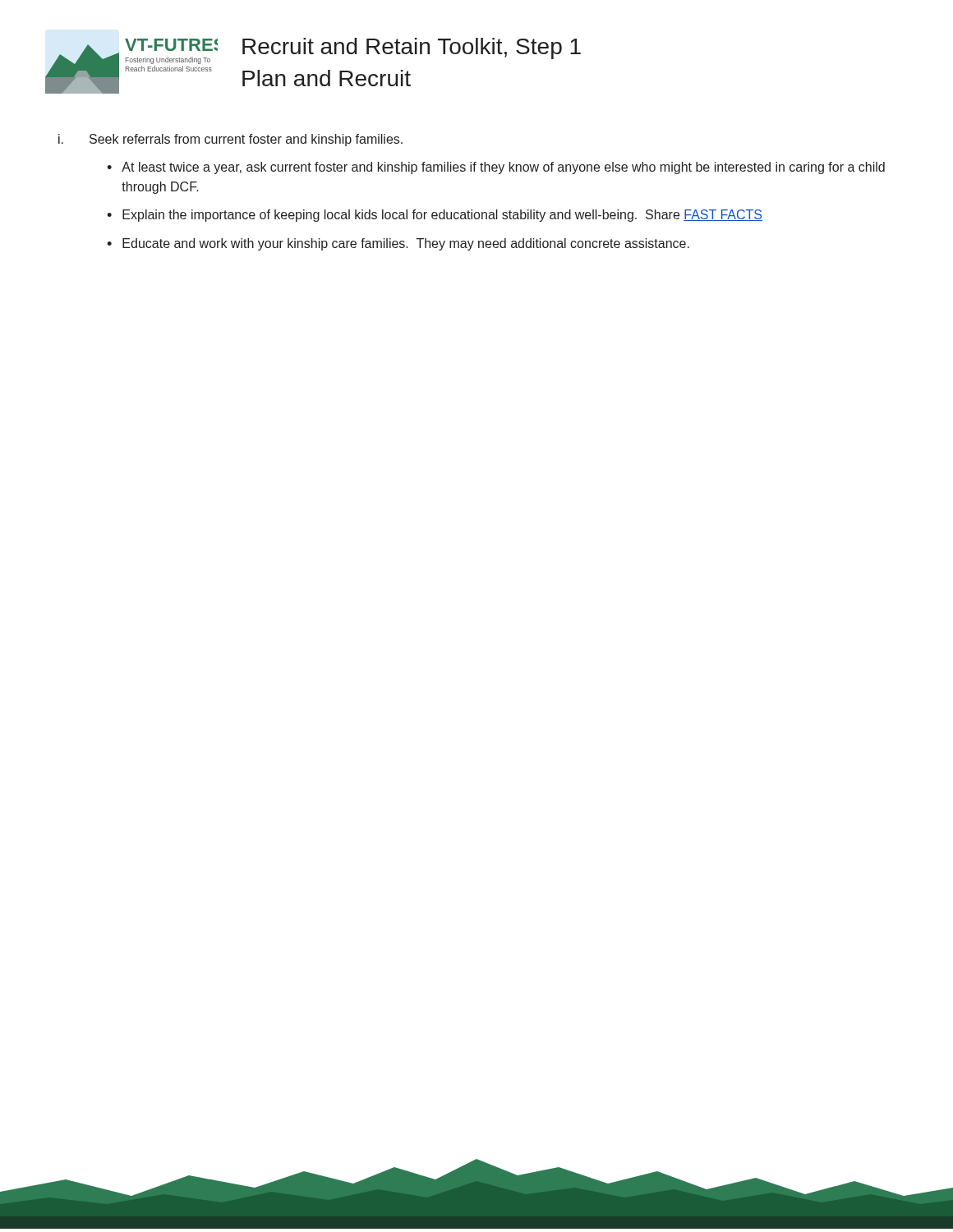Click on the text block starting "Recruit and Retain Toolkit, Step 1"
Screen dimensions: 1232x953
[x=411, y=63]
